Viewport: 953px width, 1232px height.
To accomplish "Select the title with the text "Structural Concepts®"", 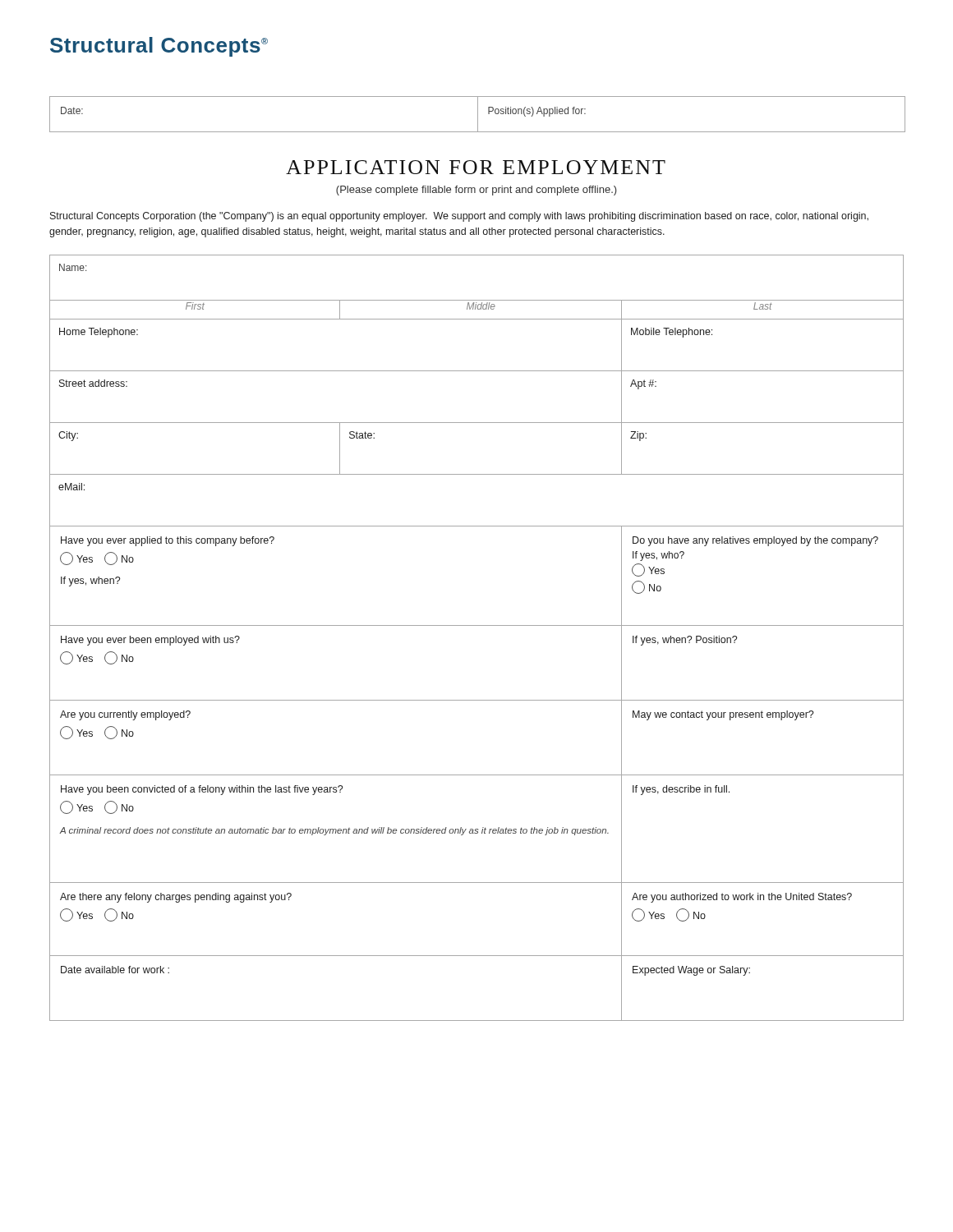I will pos(159,46).
